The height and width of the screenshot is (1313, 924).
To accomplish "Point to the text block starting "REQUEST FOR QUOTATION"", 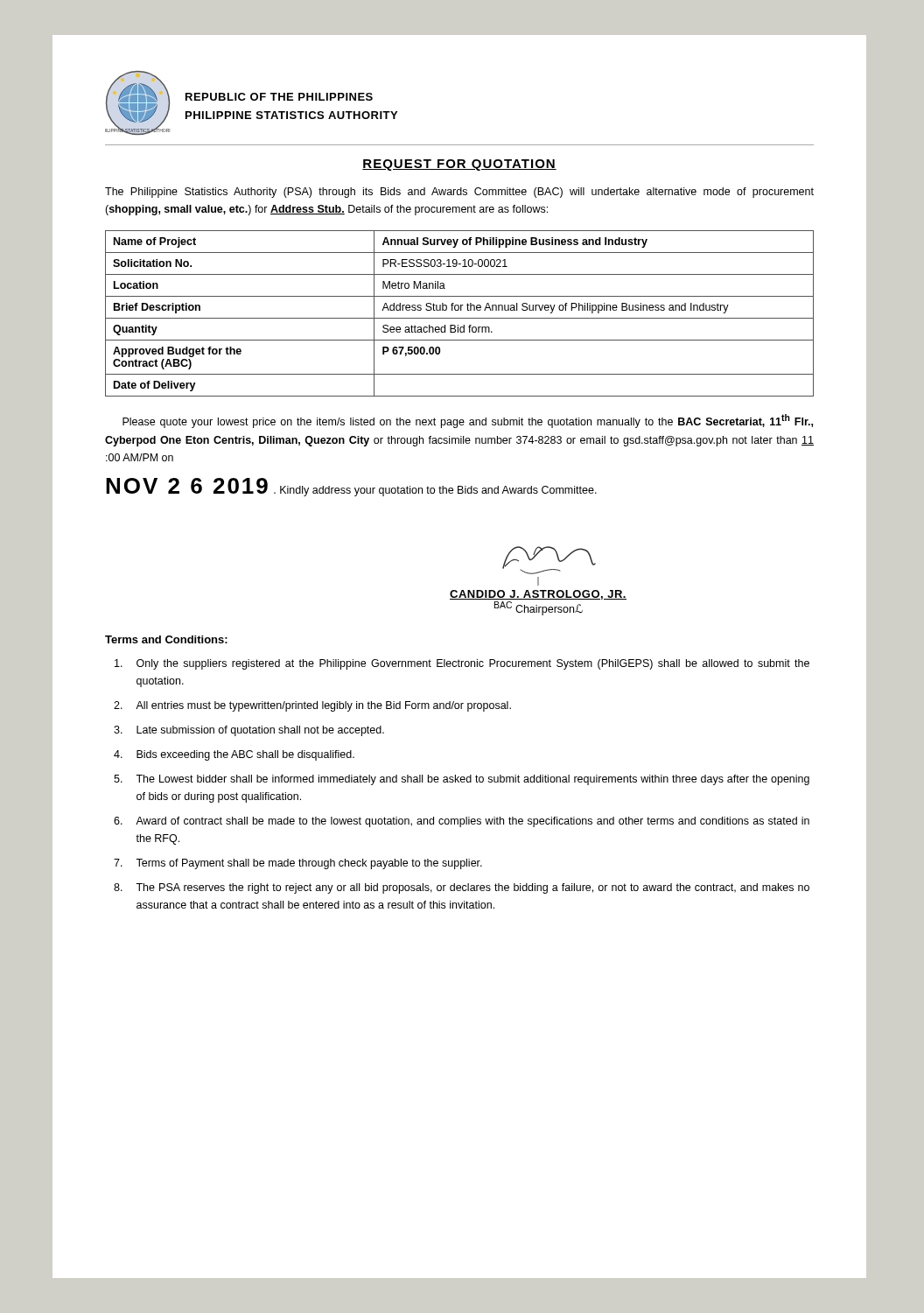I will click(459, 163).
